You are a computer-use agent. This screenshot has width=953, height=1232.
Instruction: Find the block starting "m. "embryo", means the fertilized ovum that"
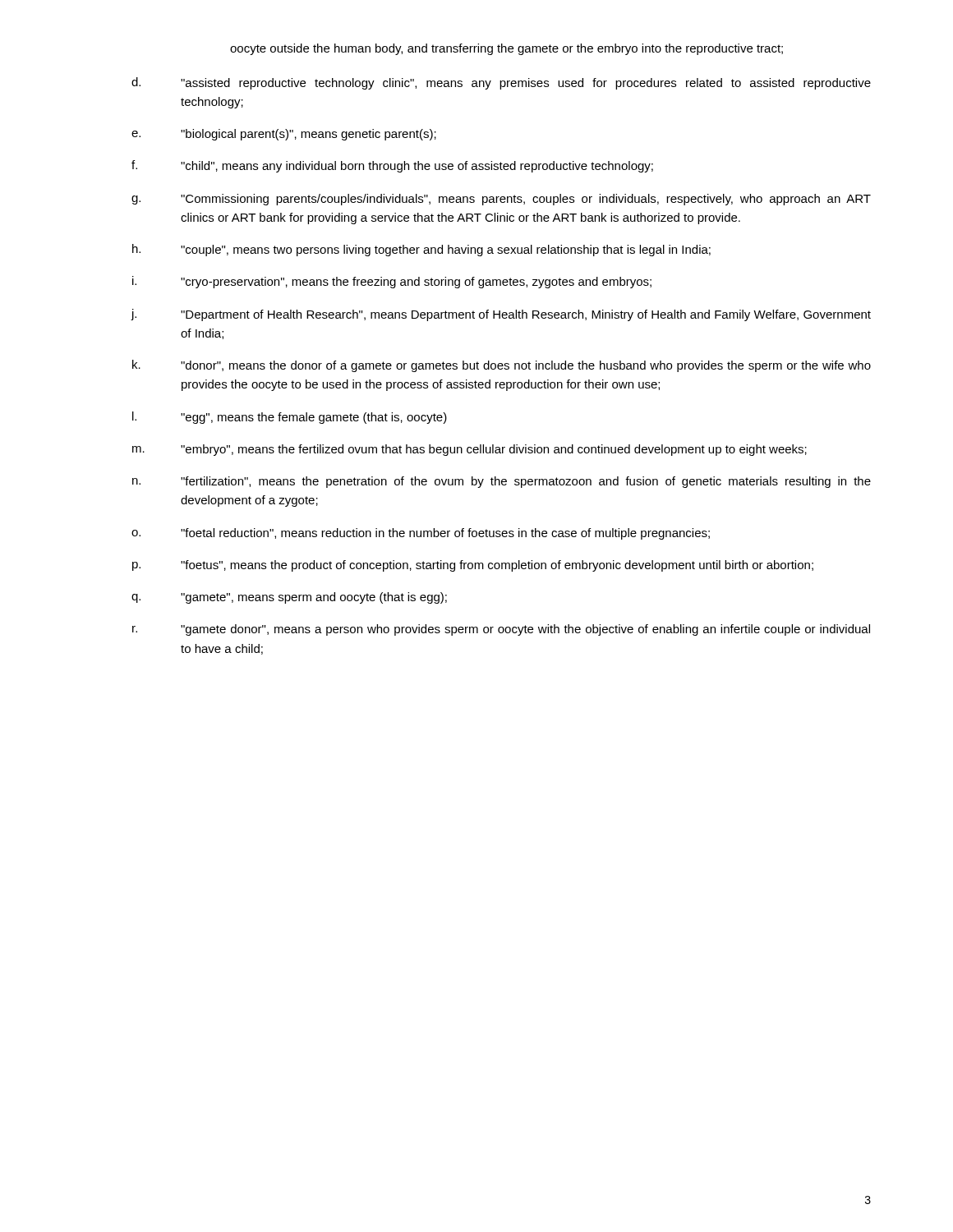[x=501, y=449]
